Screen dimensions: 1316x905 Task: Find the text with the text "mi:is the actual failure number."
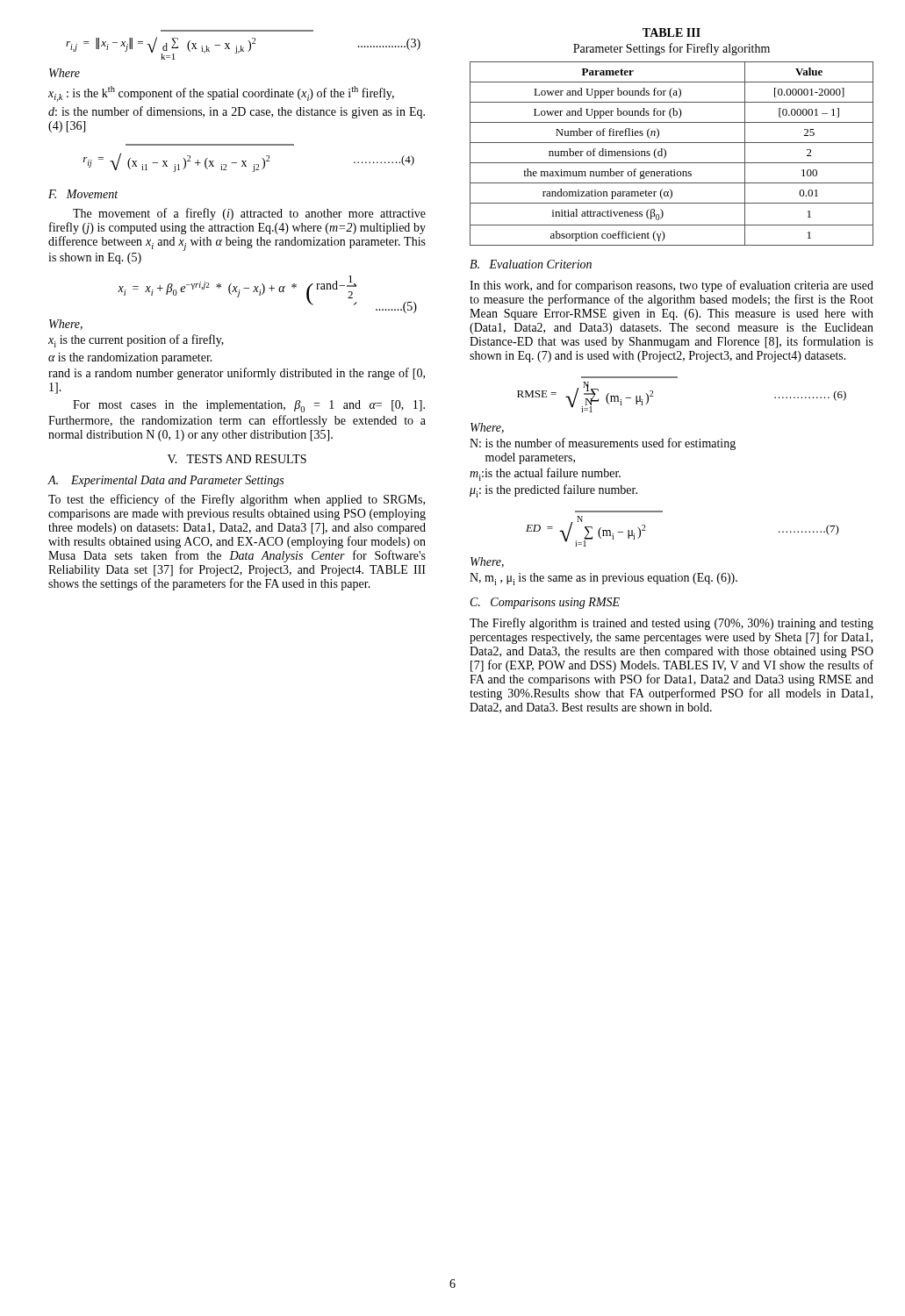pos(545,474)
